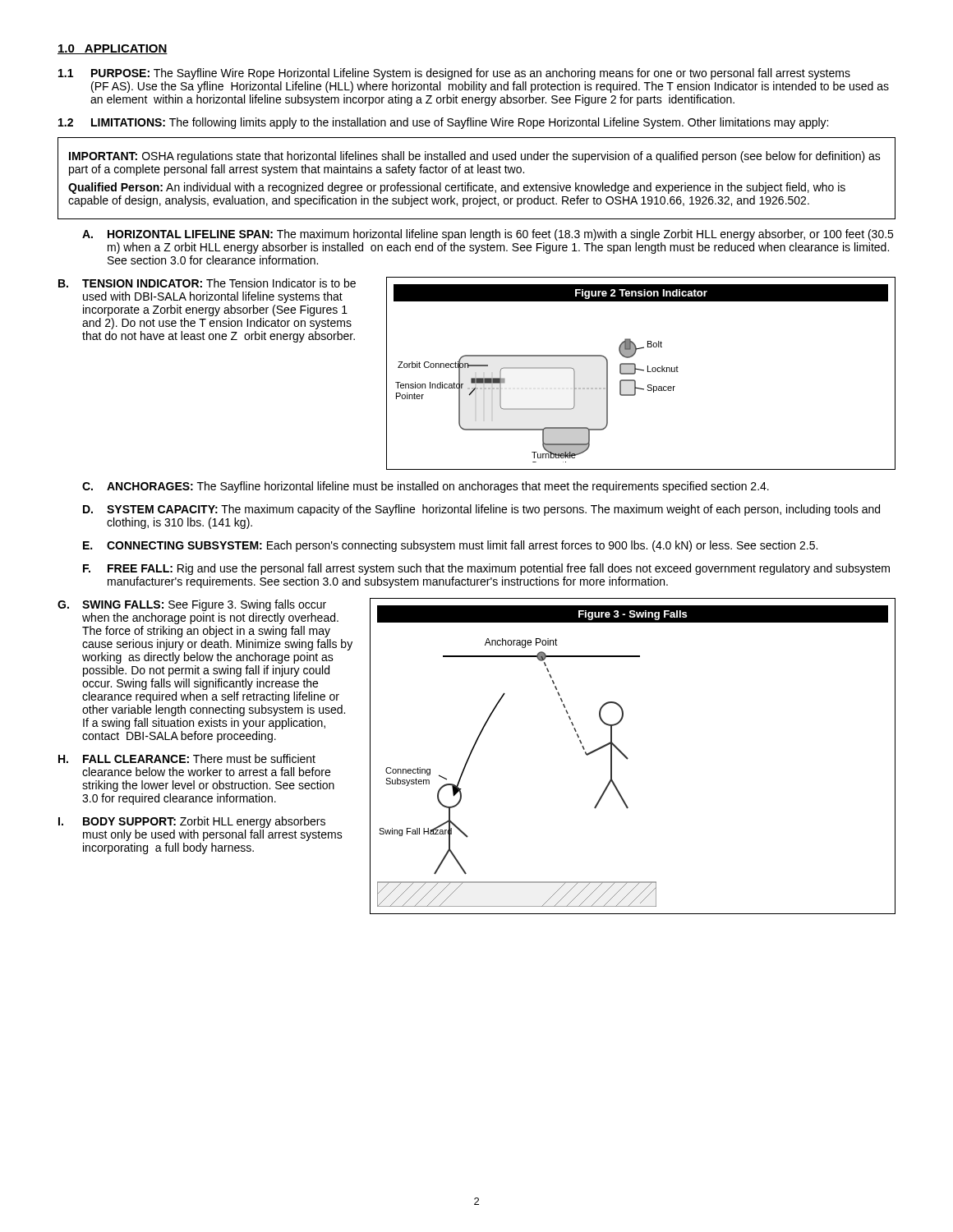
Task: Click on the region starting "I. BODY SUPPORT: Zorbit"
Action: 205,834
